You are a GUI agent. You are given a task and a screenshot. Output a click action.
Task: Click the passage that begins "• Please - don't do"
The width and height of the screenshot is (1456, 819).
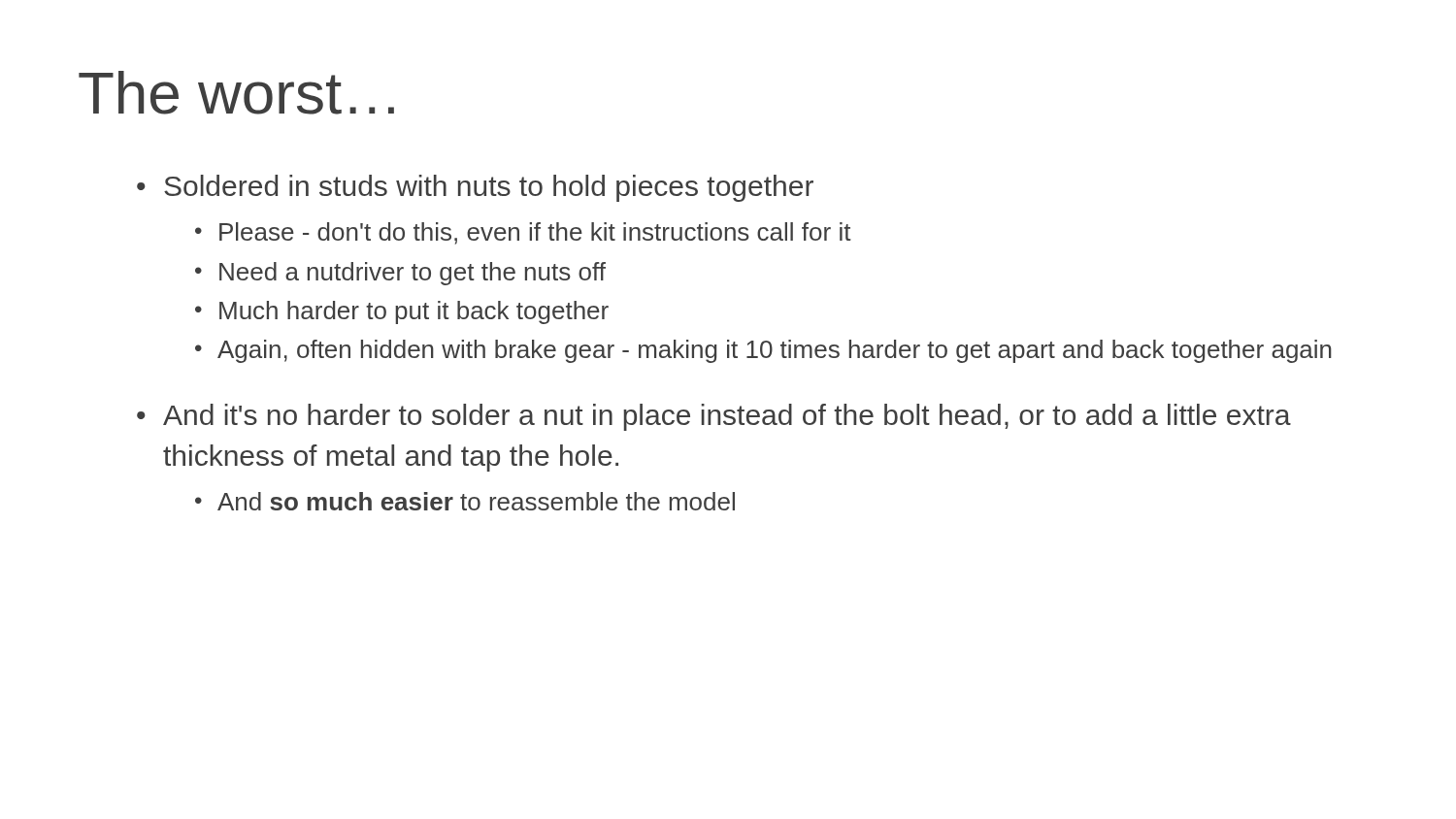(786, 232)
